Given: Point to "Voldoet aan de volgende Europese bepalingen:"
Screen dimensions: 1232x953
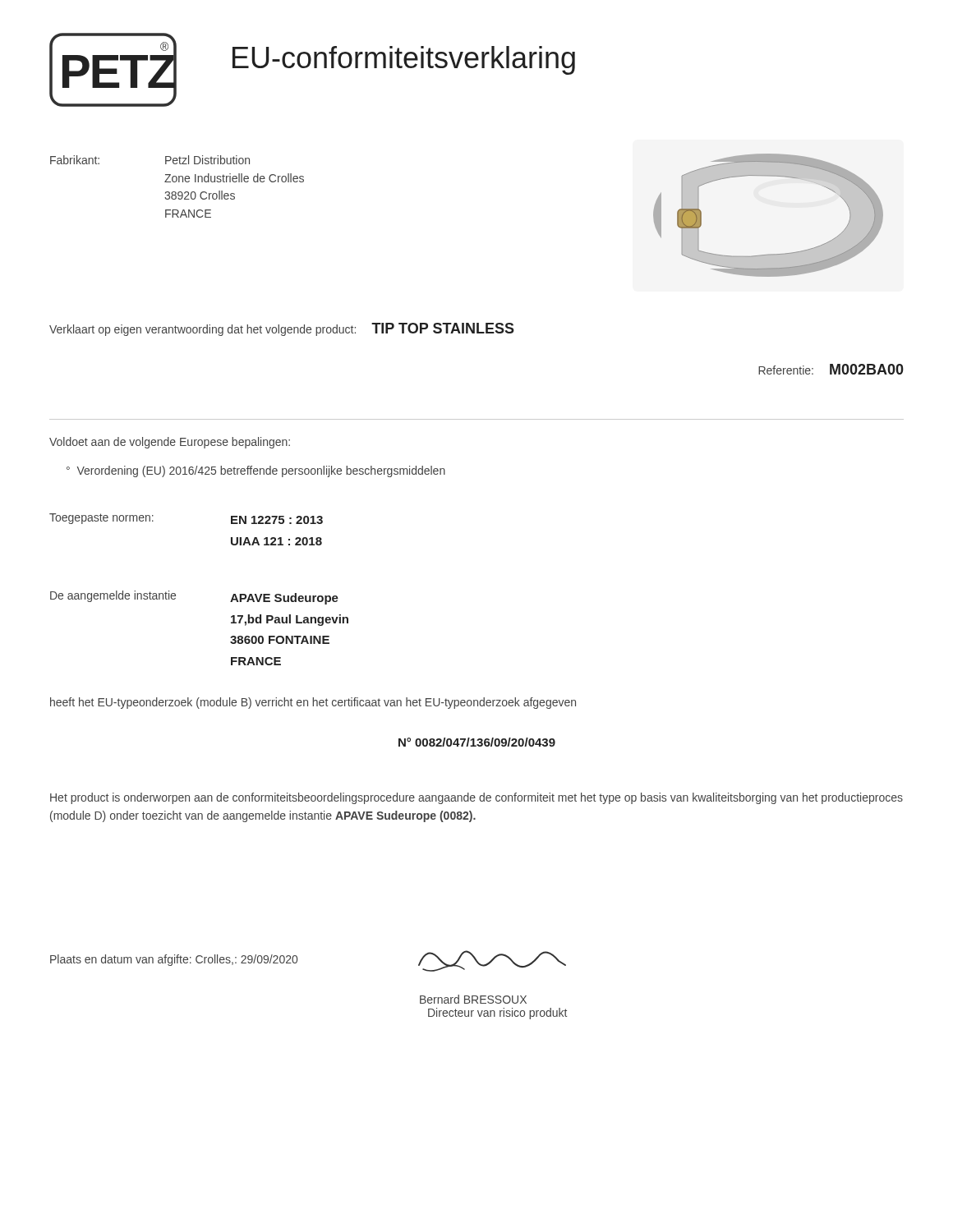Looking at the screenshot, I should (x=170, y=442).
